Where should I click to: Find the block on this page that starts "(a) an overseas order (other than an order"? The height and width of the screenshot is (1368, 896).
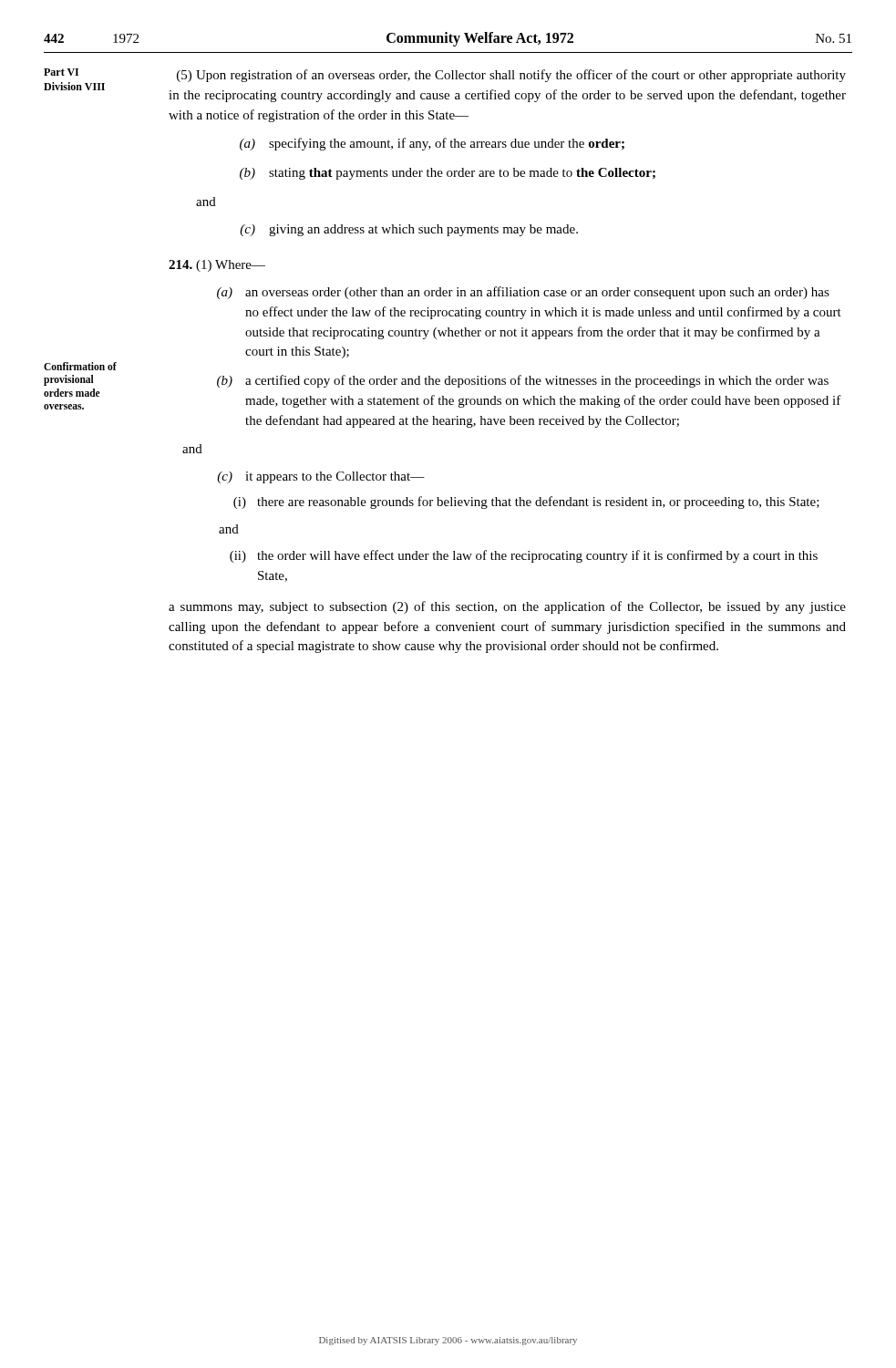pos(514,322)
